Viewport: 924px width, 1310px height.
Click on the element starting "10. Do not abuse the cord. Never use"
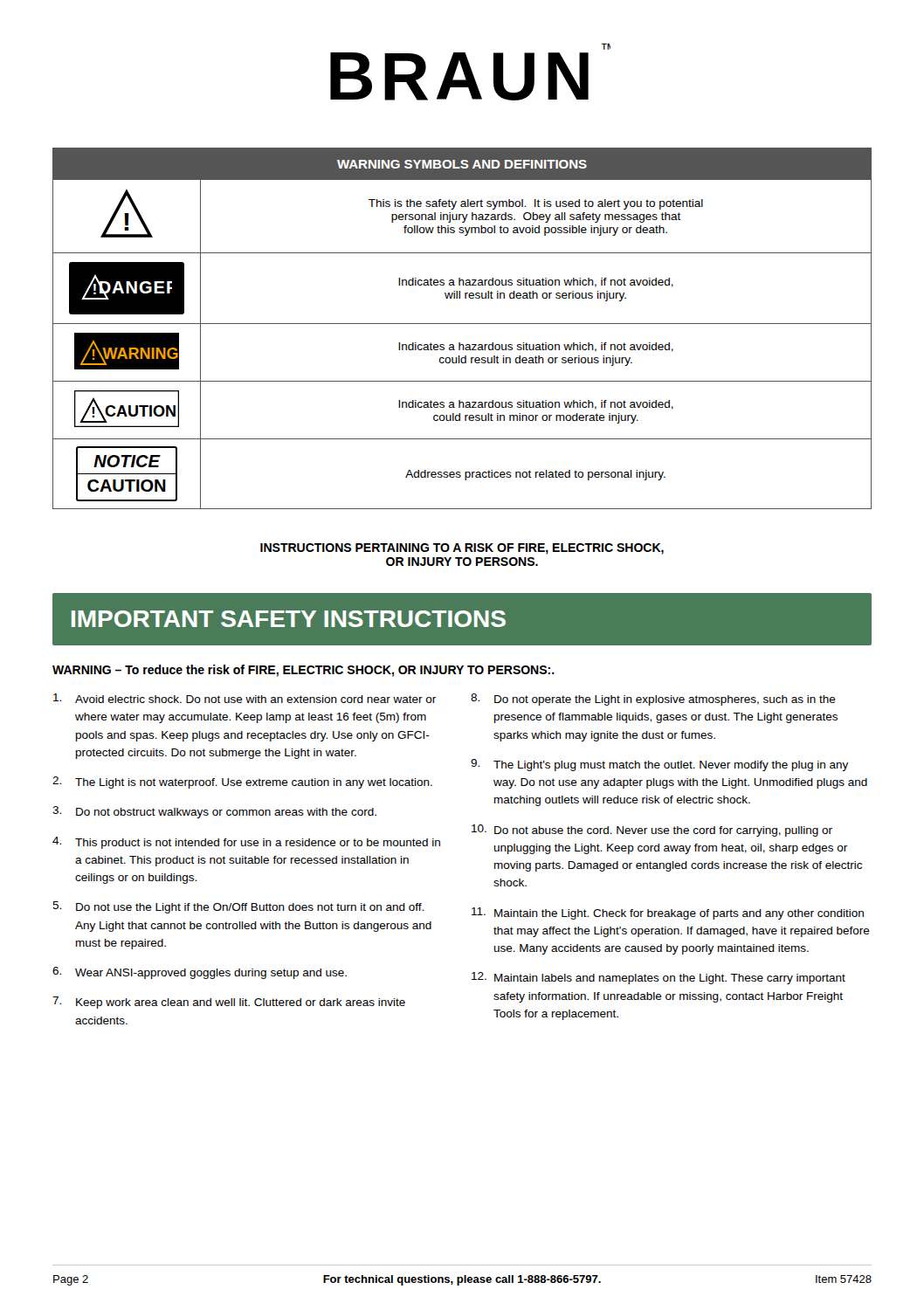pos(671,857)
